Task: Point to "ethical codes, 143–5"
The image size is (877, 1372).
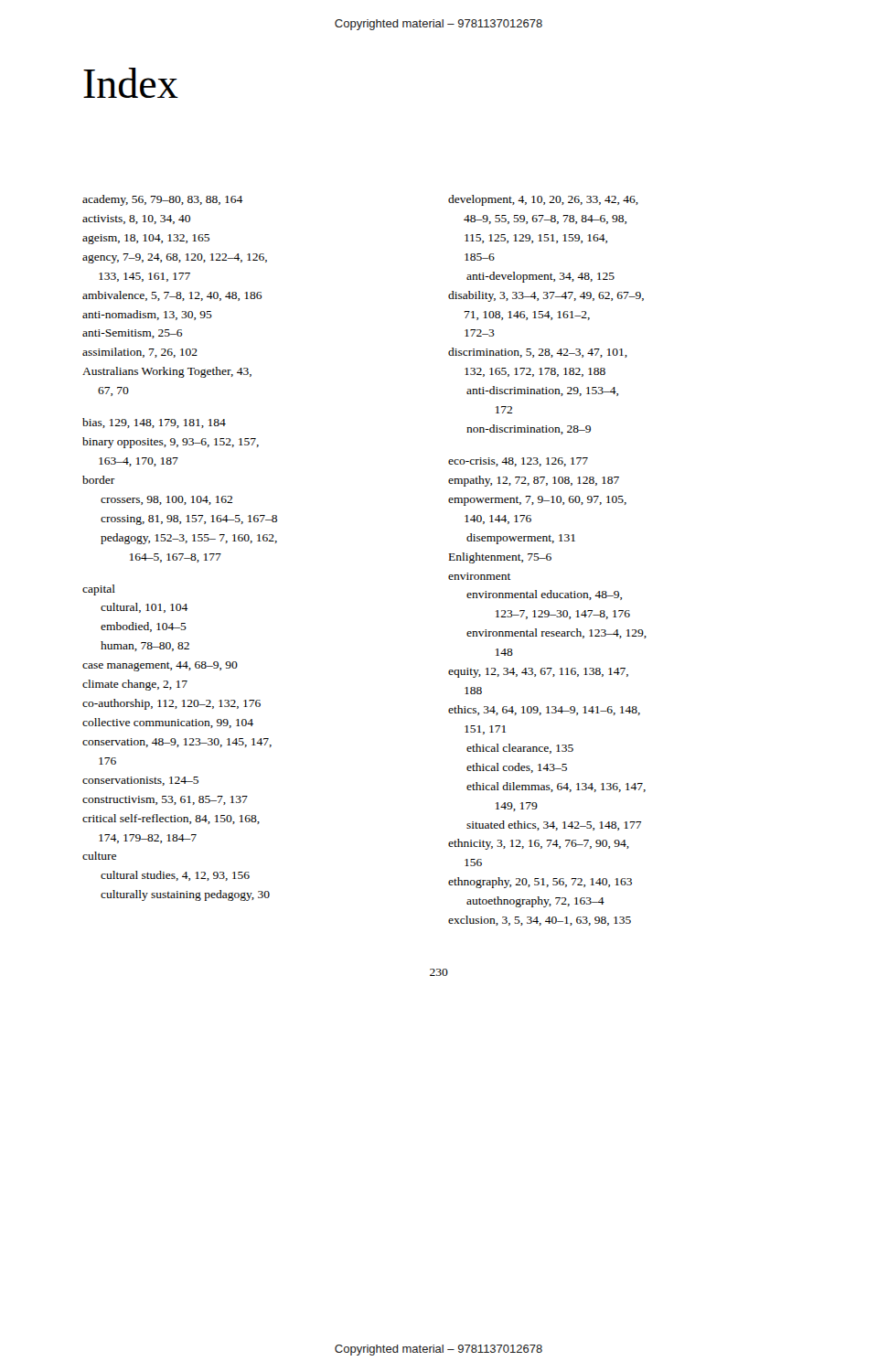Action: point(517,767)
